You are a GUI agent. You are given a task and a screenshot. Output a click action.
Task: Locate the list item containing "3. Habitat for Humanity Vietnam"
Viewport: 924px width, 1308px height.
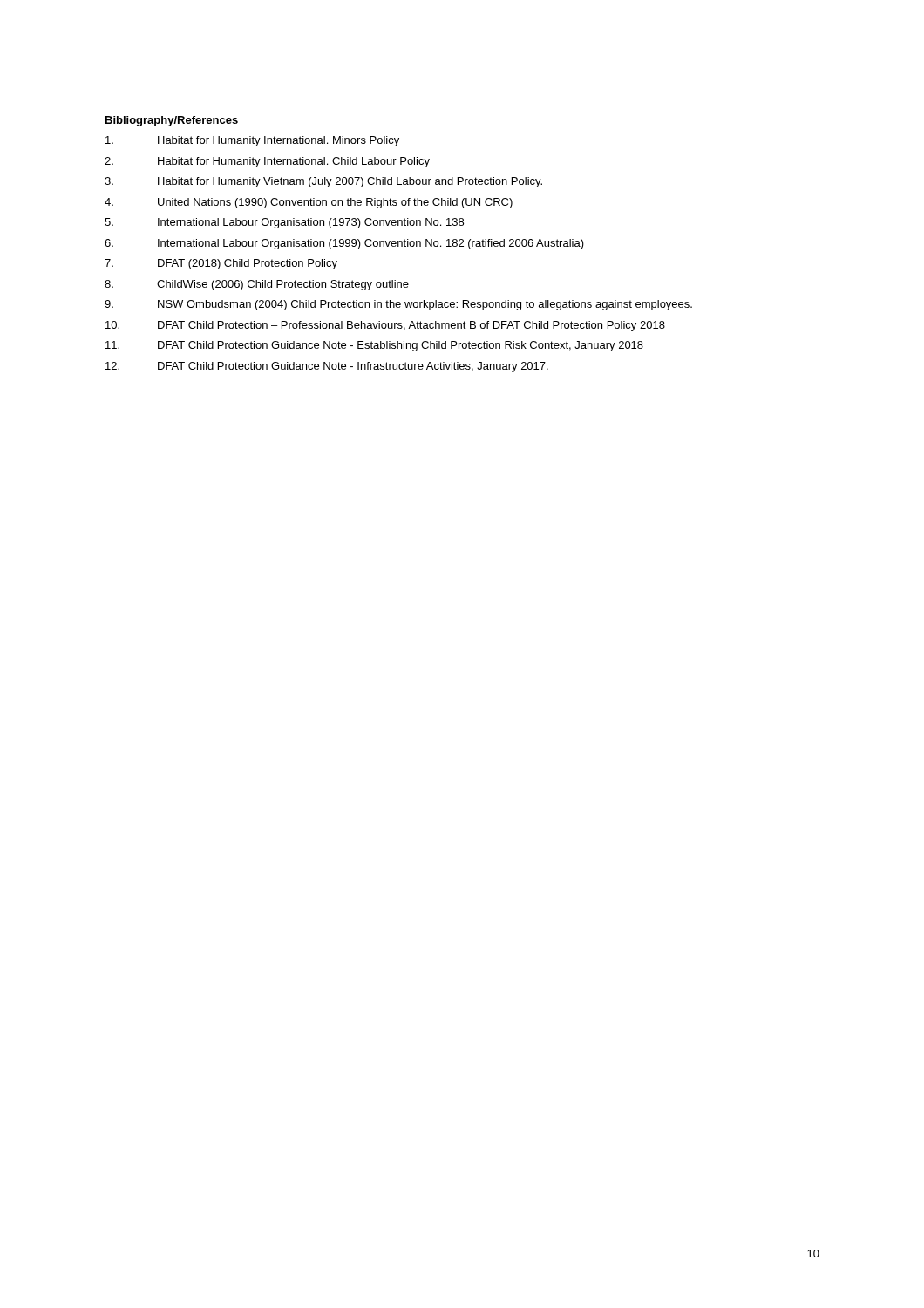click(462, 181)
